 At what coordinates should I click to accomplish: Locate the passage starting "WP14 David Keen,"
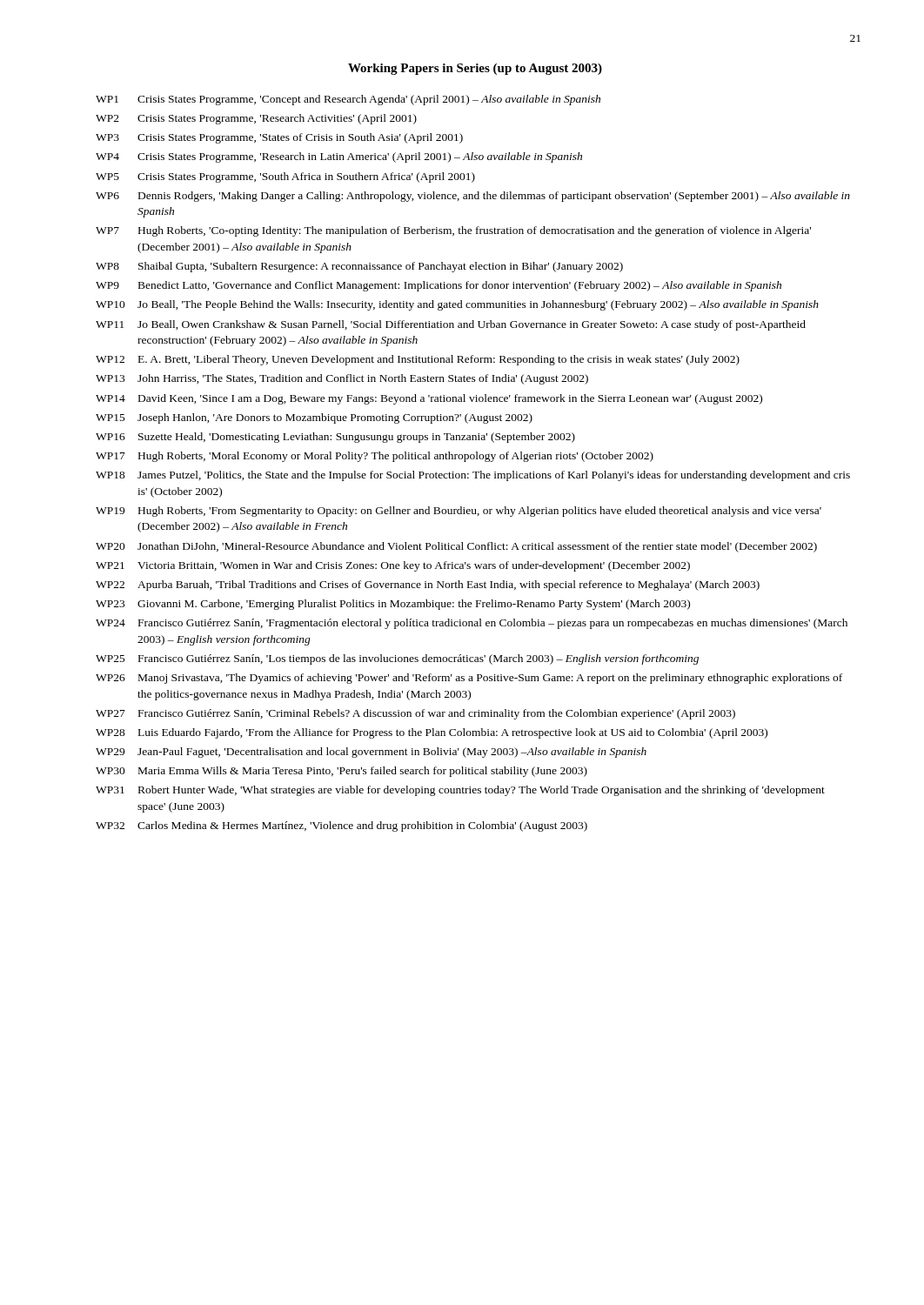(475, 398)
